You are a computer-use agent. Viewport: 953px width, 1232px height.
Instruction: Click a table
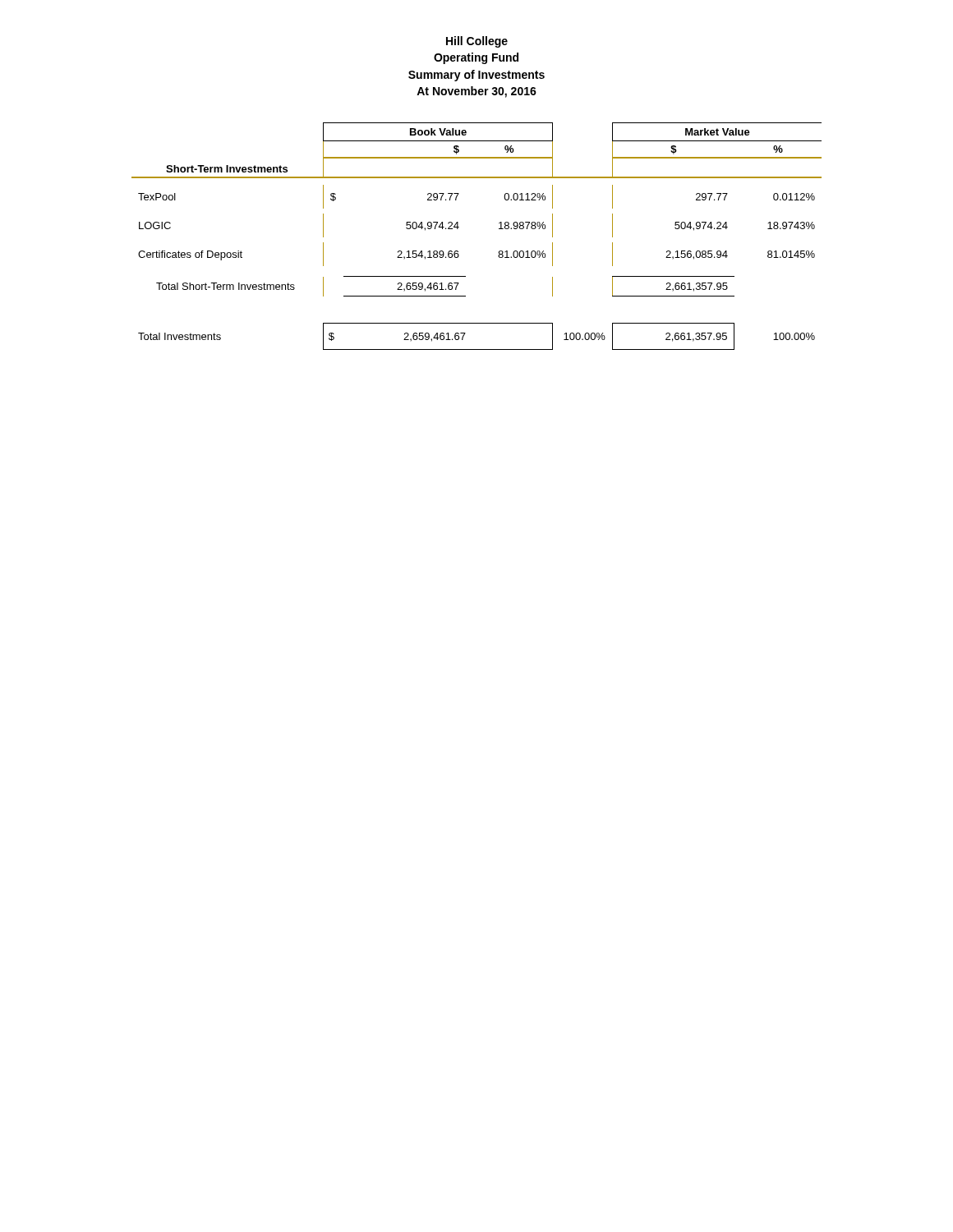pyautogui.click(x=476, y=236)
